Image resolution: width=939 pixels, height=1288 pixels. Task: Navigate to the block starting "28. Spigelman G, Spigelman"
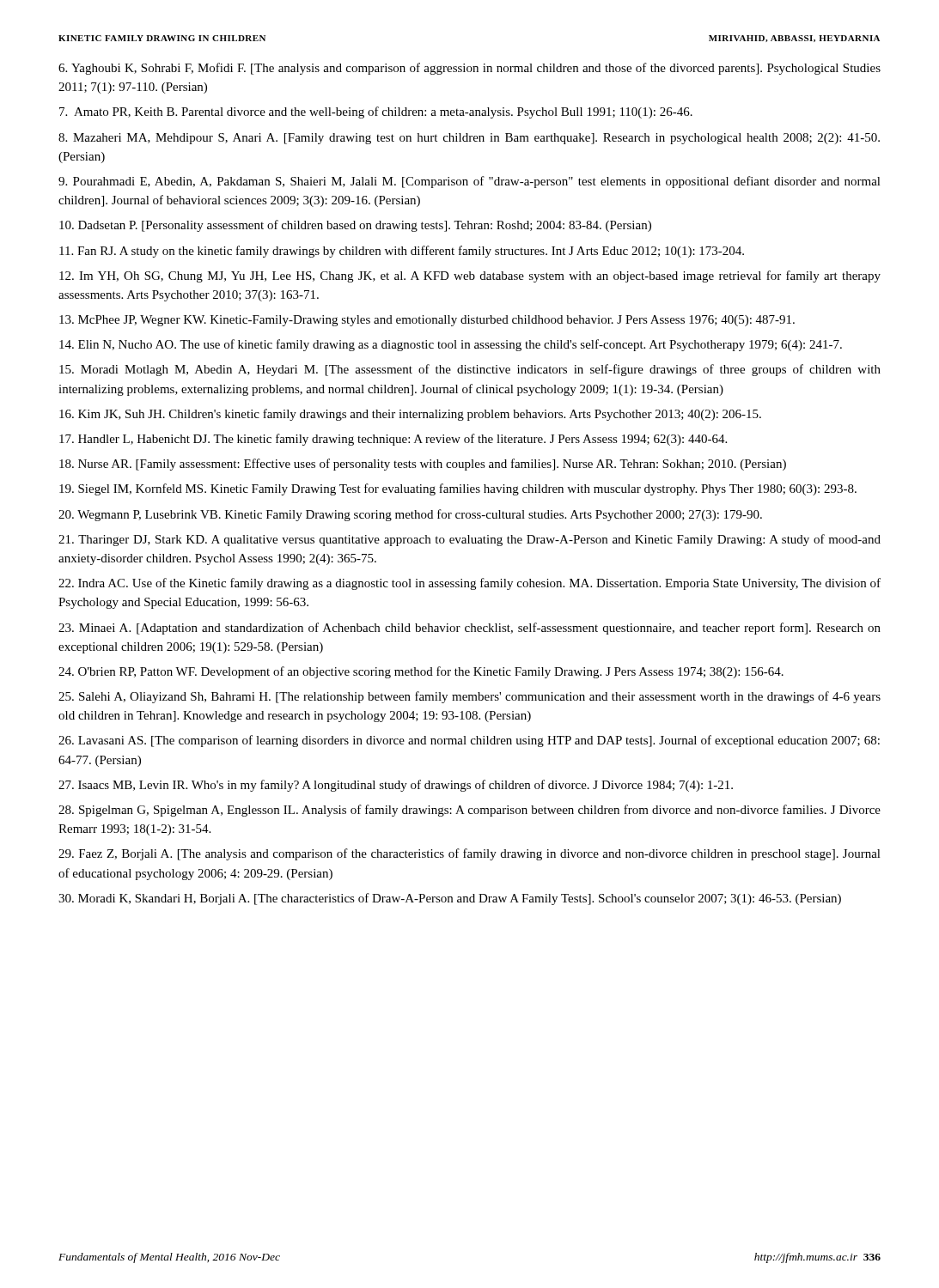470,819
